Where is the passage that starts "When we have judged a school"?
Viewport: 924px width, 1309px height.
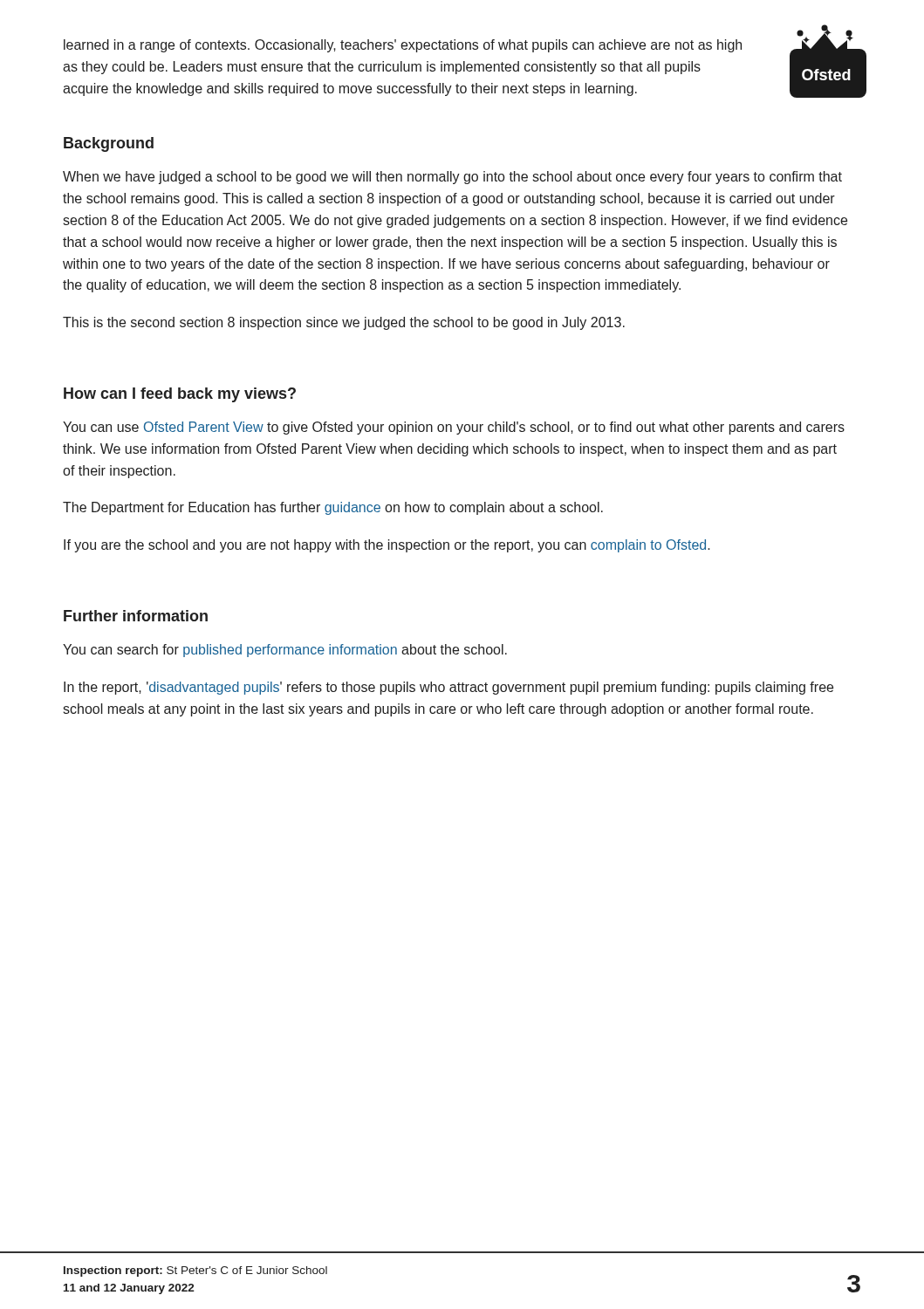455,231
